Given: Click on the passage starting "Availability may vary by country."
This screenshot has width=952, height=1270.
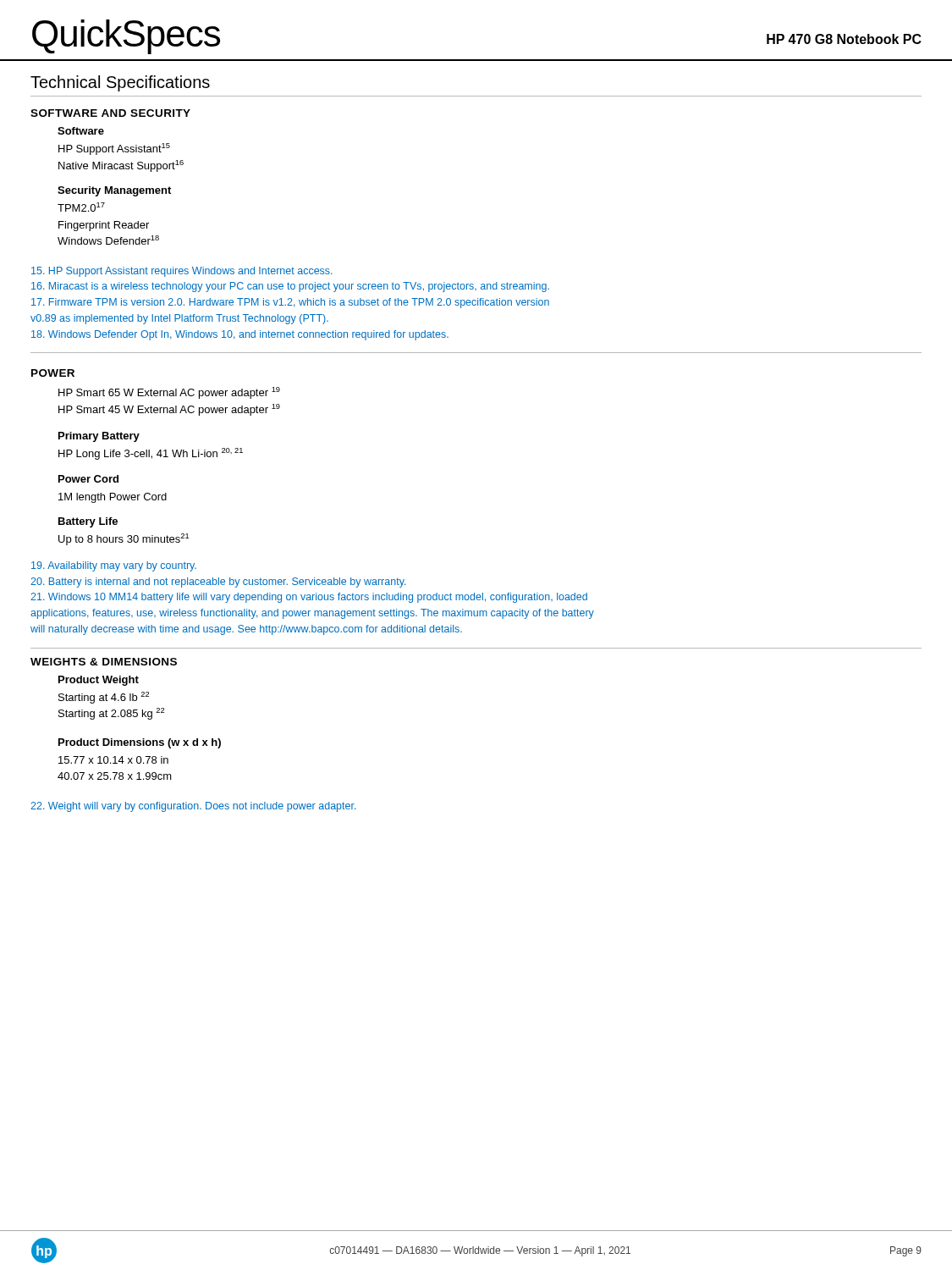Looking at the screenshot, I should point(114,565).
